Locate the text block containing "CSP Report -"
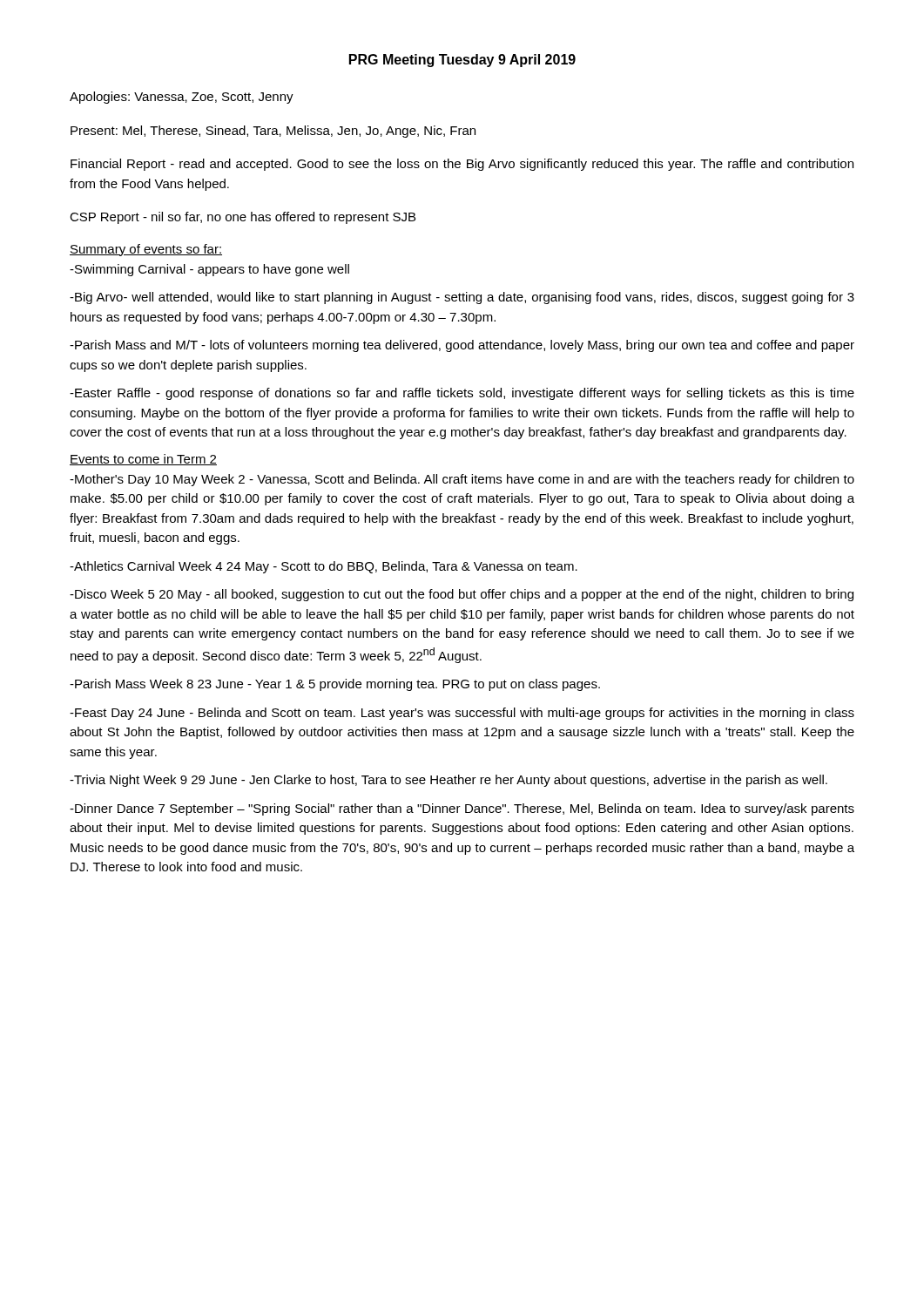Viewport: 924px width, 1307px height. [x=243, y=217]
